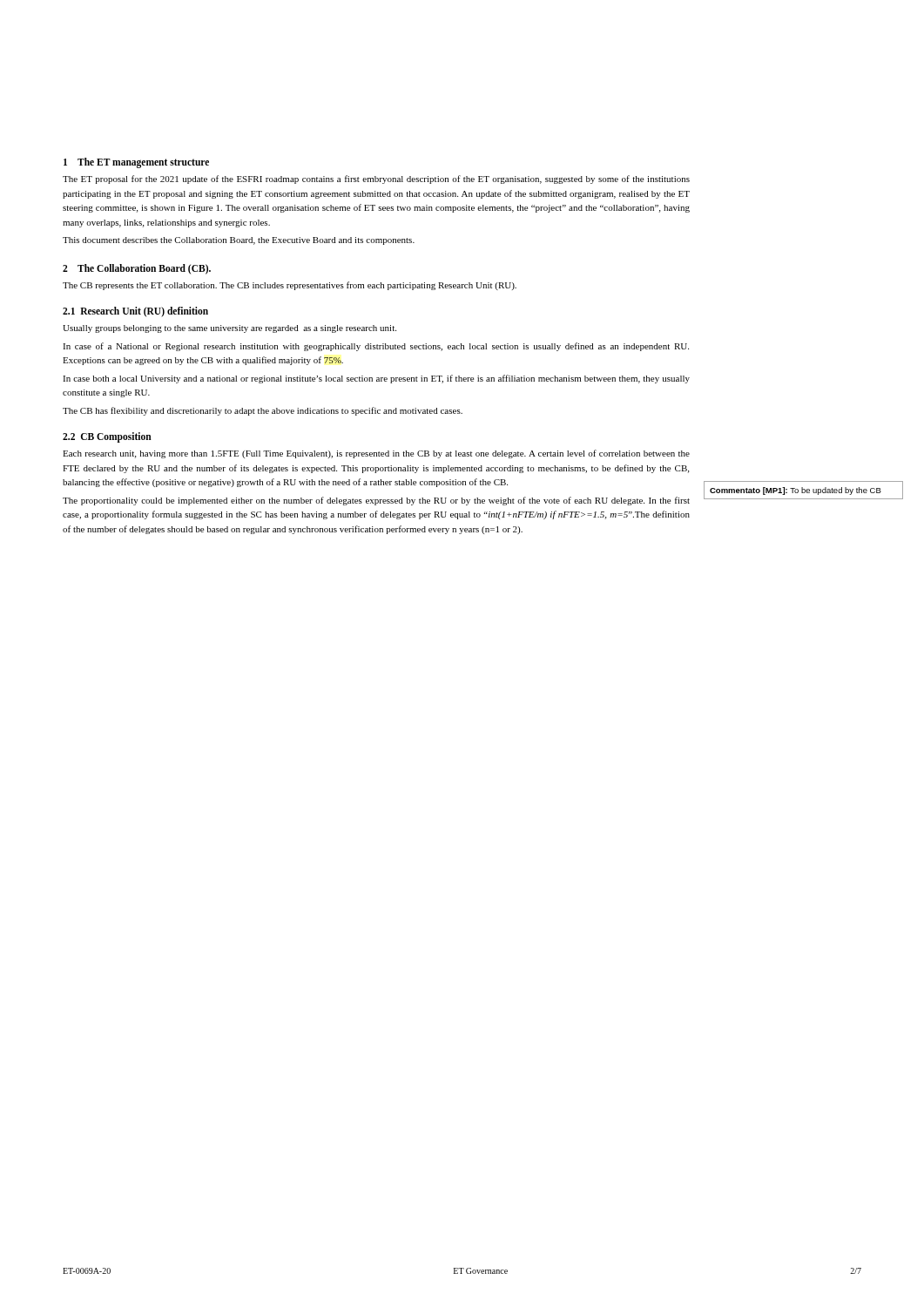Click on the text block that says "Commentato [MP1]: To"
The image size is (924, 1307).
[x=795, y=490]
